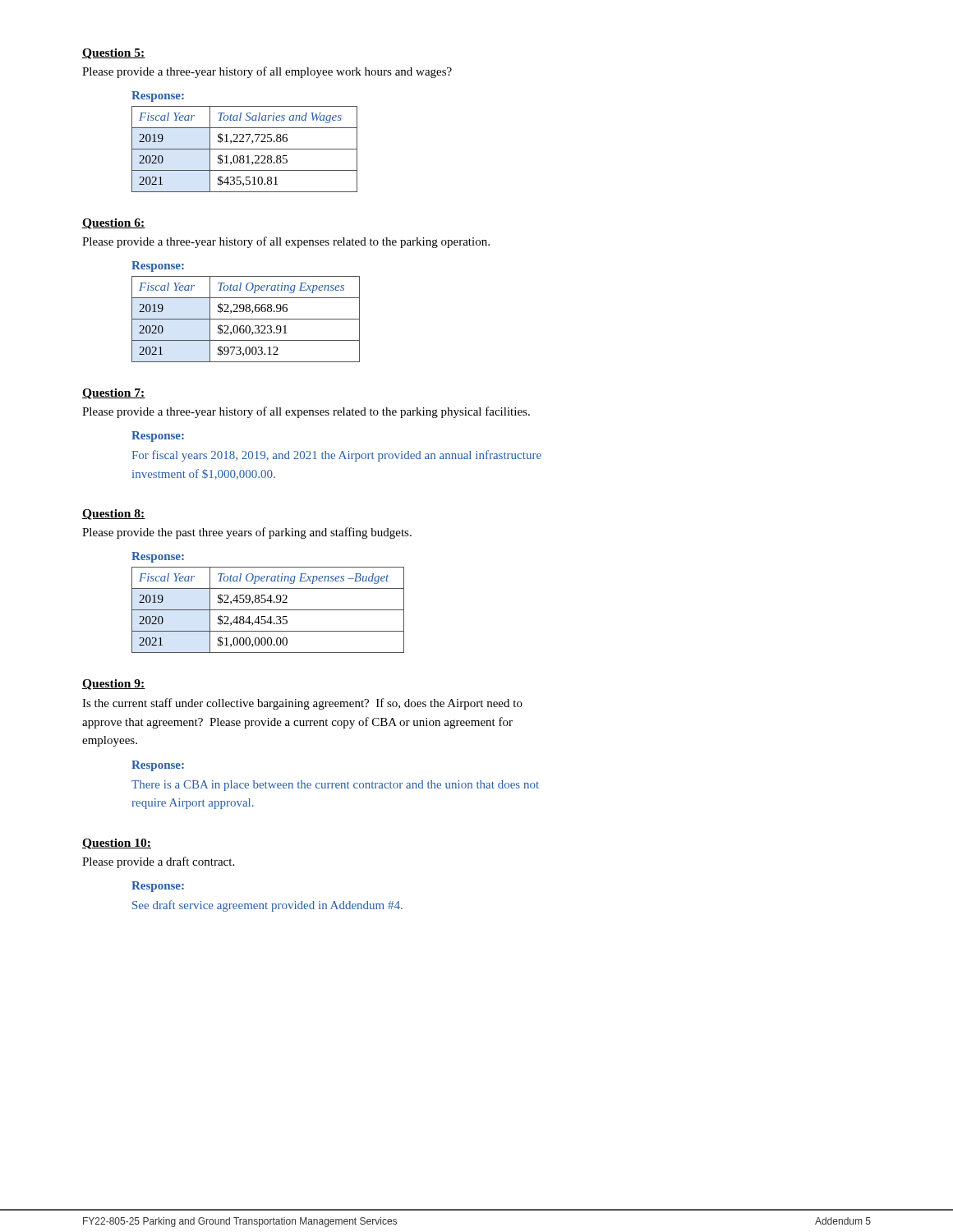Click on the passage starting "Question 10:"

[117, 842]
